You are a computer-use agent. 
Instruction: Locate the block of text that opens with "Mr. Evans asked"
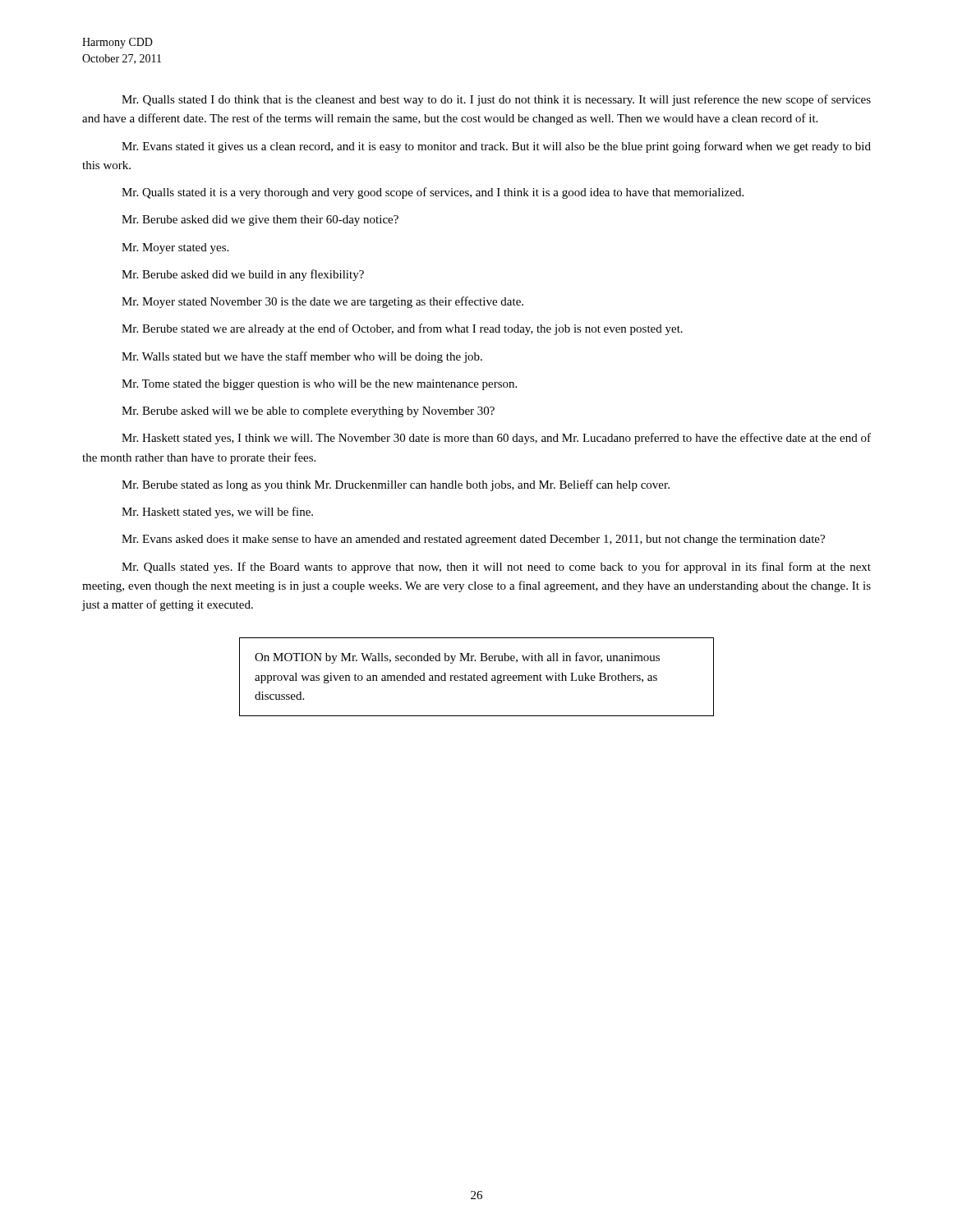click(x=473, y=539)
